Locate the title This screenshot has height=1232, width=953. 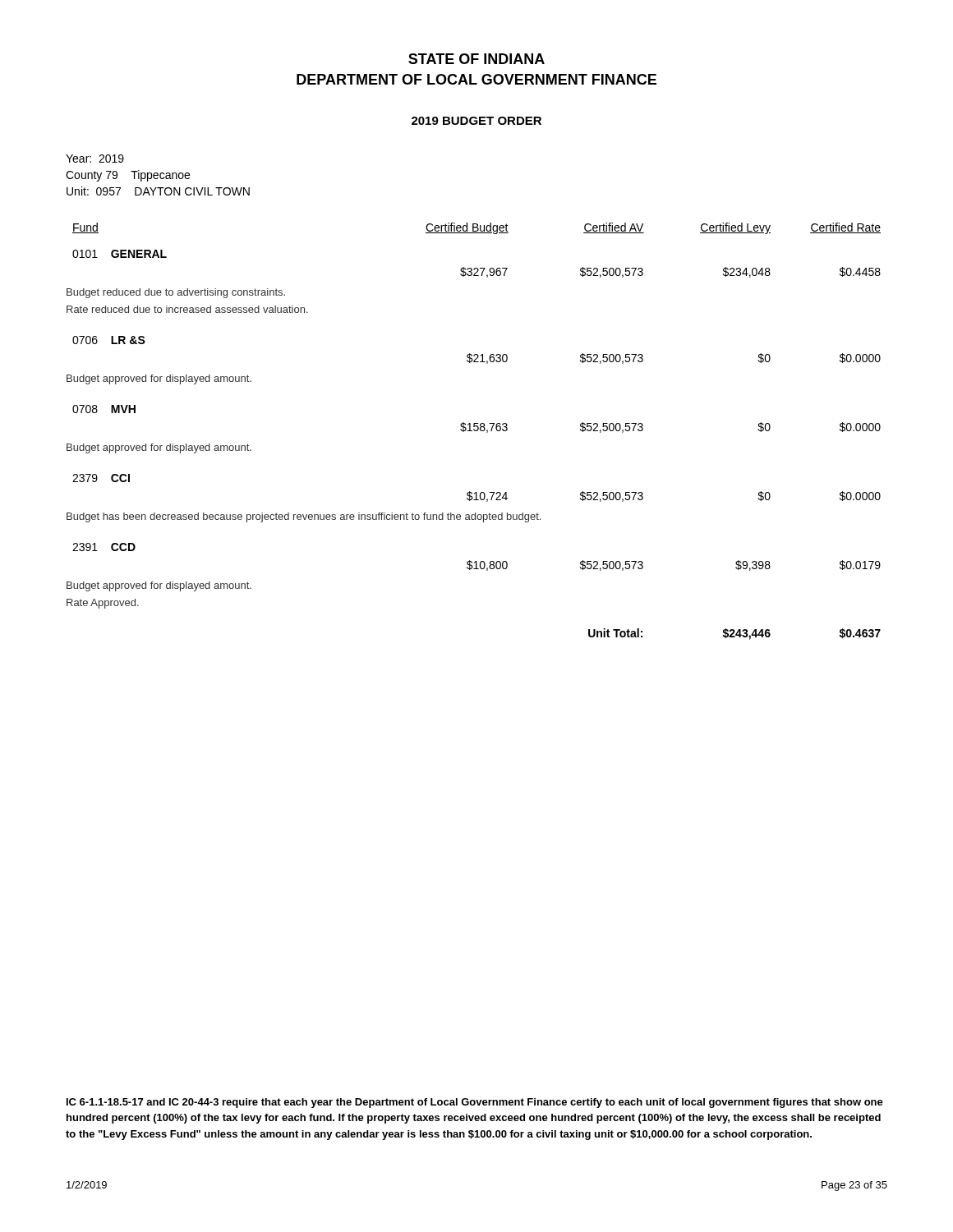(x=476, y=70)
